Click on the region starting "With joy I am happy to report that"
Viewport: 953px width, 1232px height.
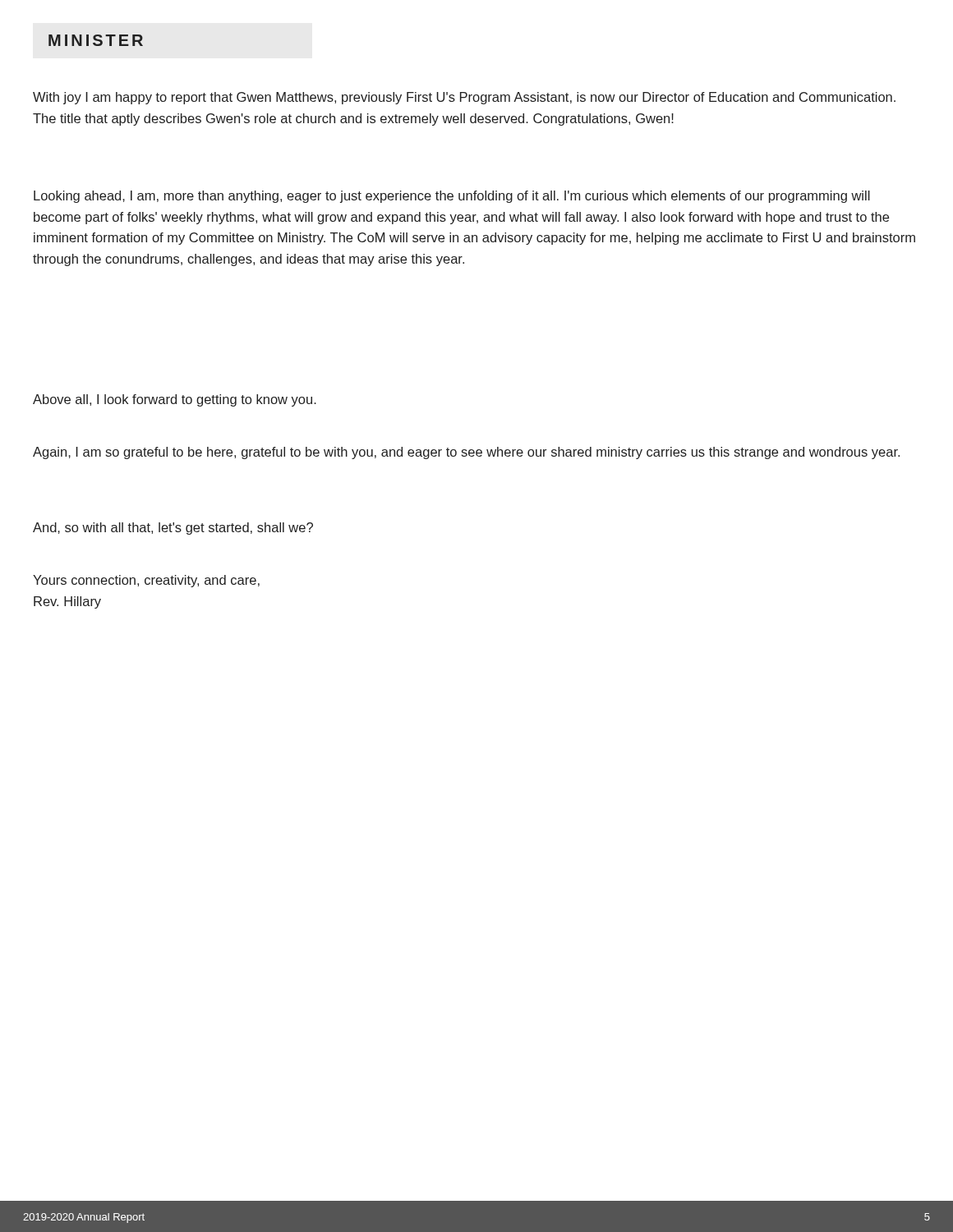tap(465, 107)
